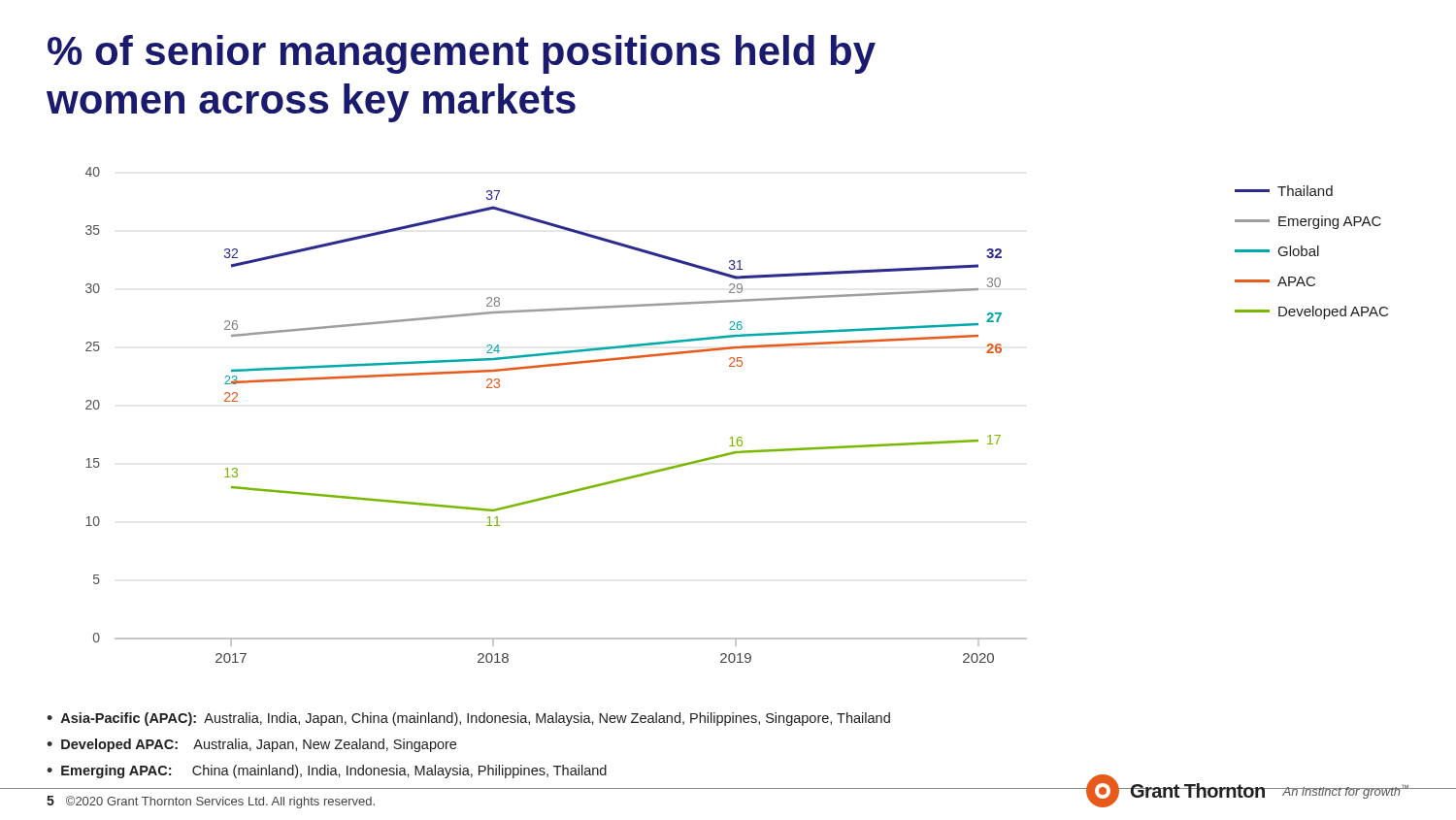The height and width of the screenshot is (820, 1456).
Task: Find the list item containing "• Asia-Pacific (APAC): Australia, India,"
Action: (x=469, y=720)
